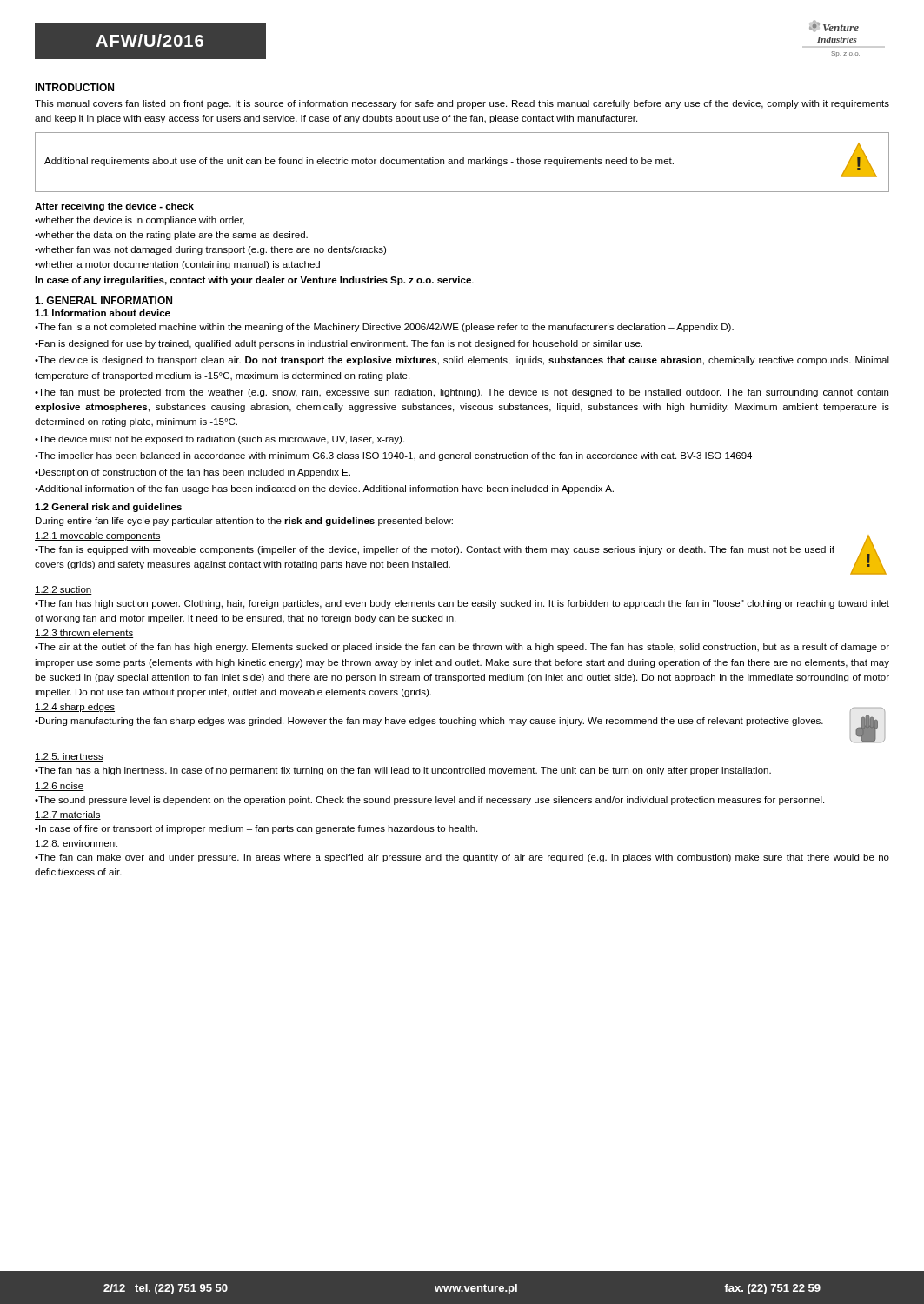Point to "2.4 sharp edges"

[x=75, y=707]
